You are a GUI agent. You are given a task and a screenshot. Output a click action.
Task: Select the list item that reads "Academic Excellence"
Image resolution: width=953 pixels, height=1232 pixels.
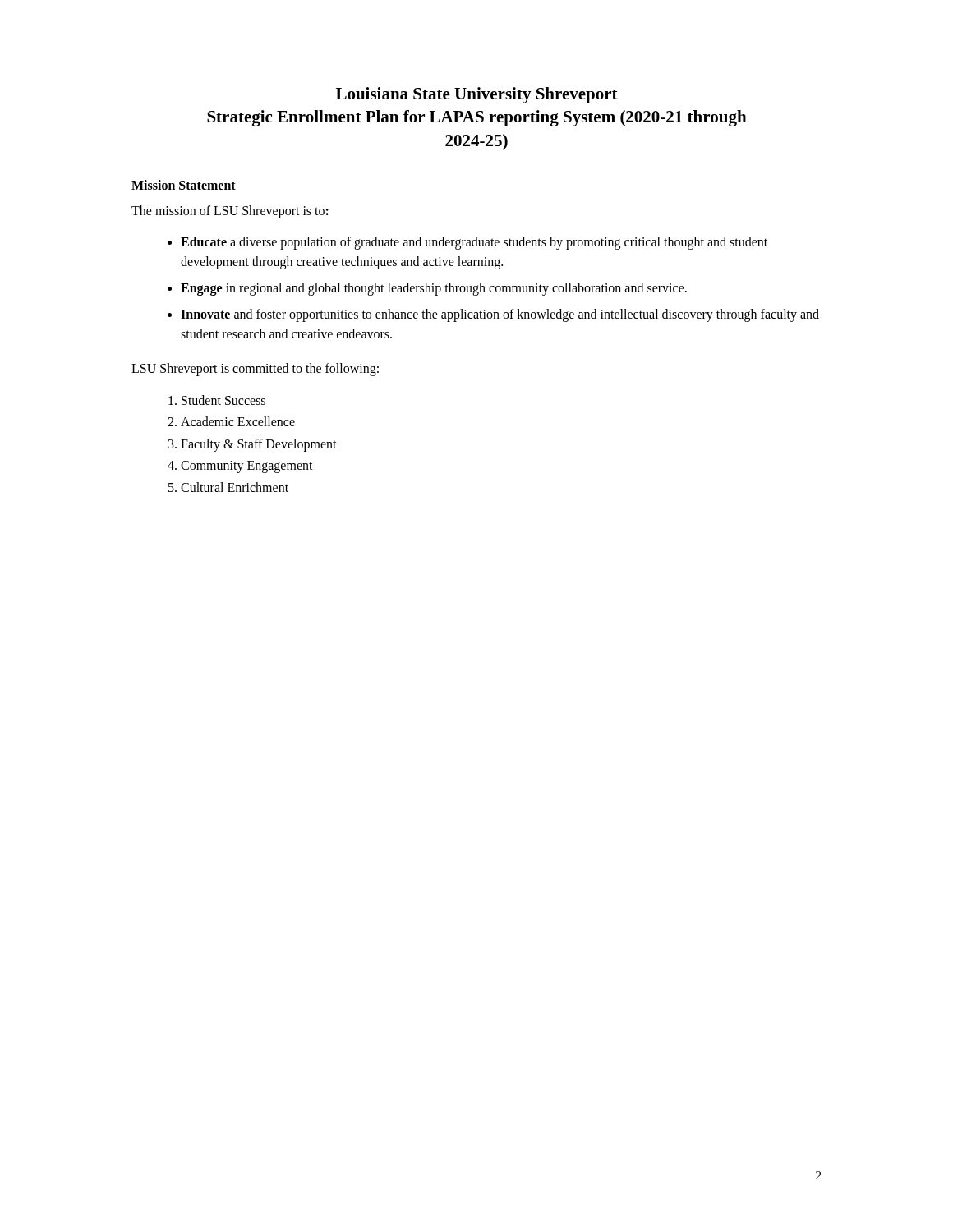[x=238, y=422]
